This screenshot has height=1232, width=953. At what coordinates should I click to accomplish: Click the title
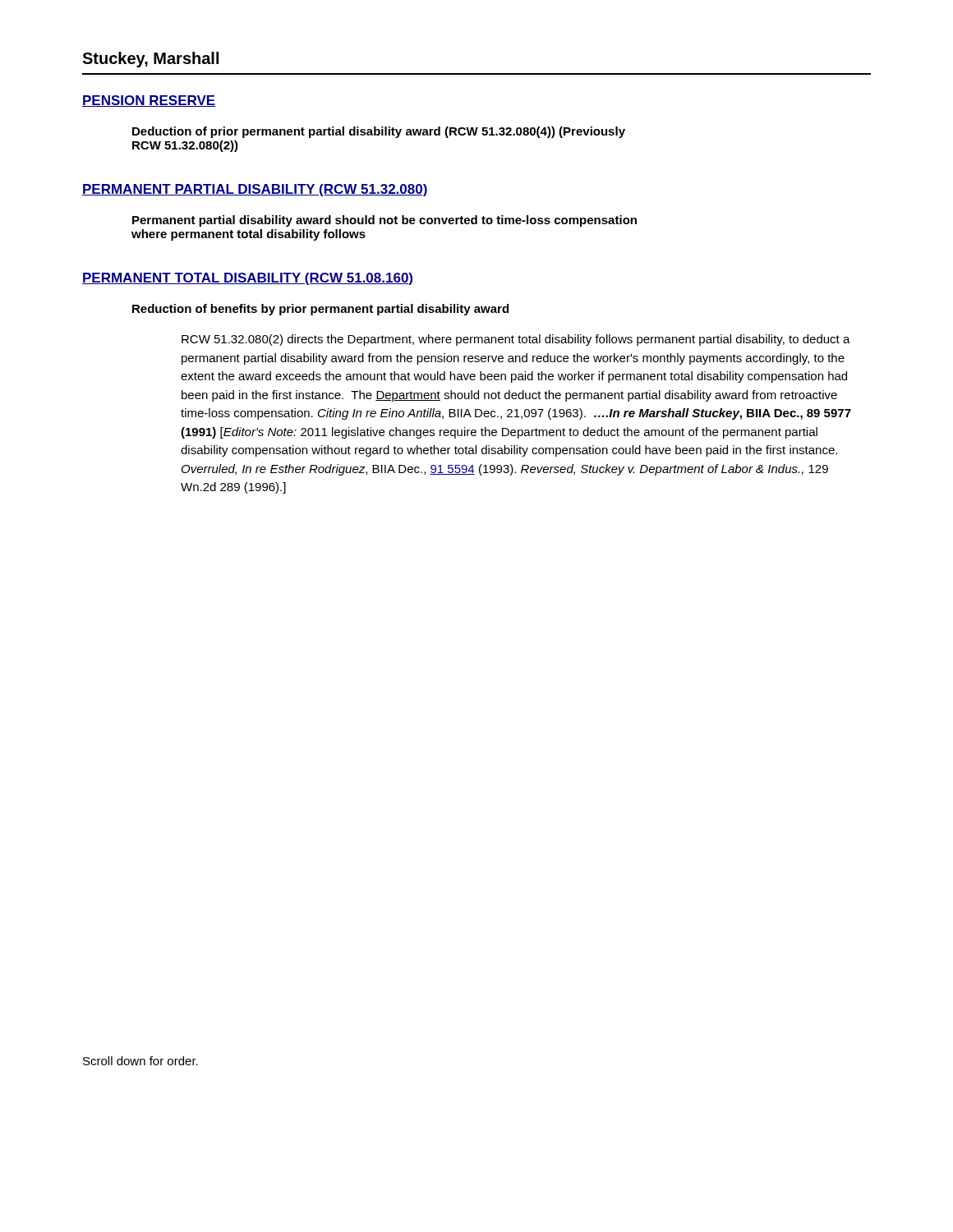coord(151,58)
